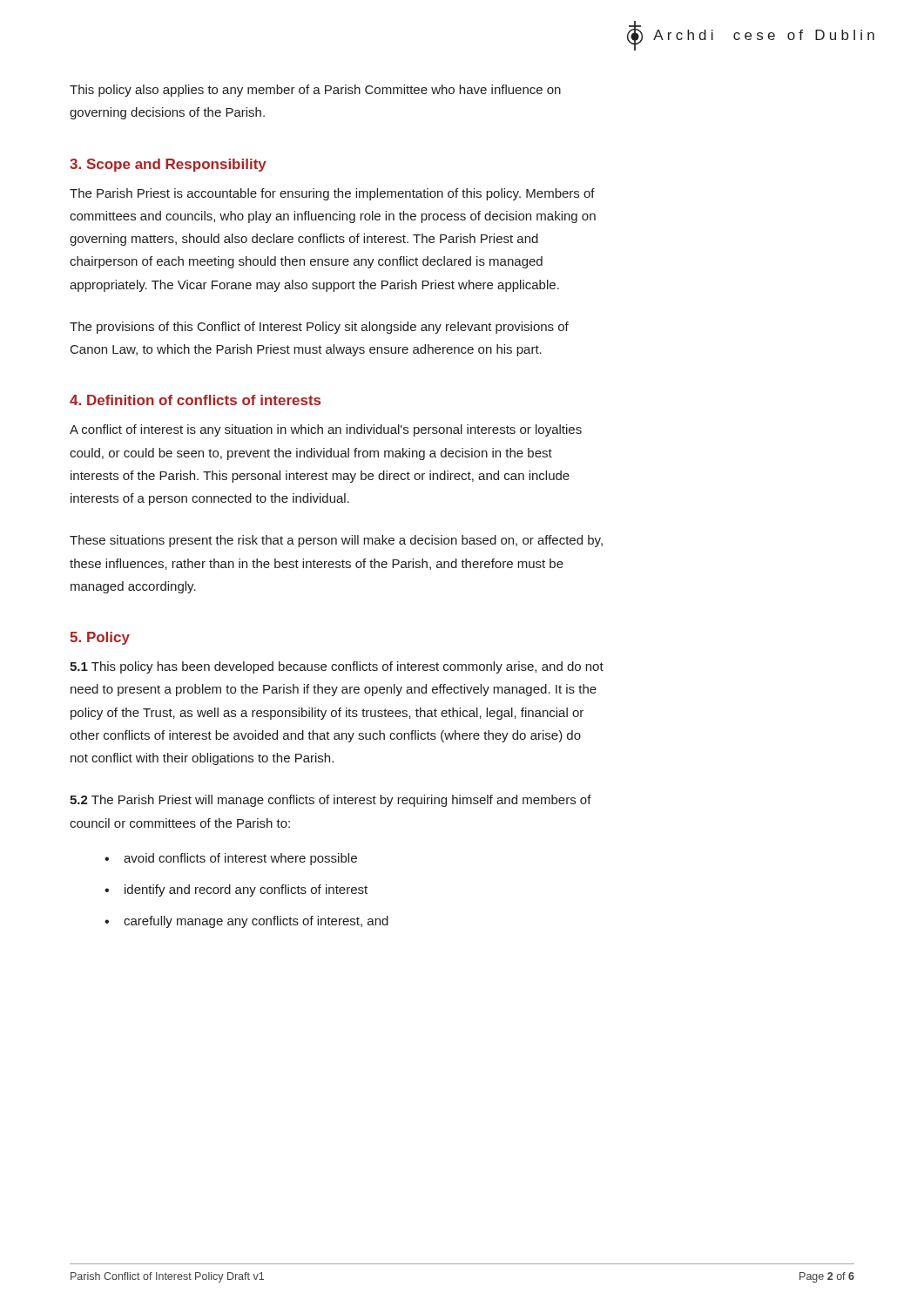
Task: Click on the text block containing "These situations present the risk"
Action: click(x=337, y=563)
